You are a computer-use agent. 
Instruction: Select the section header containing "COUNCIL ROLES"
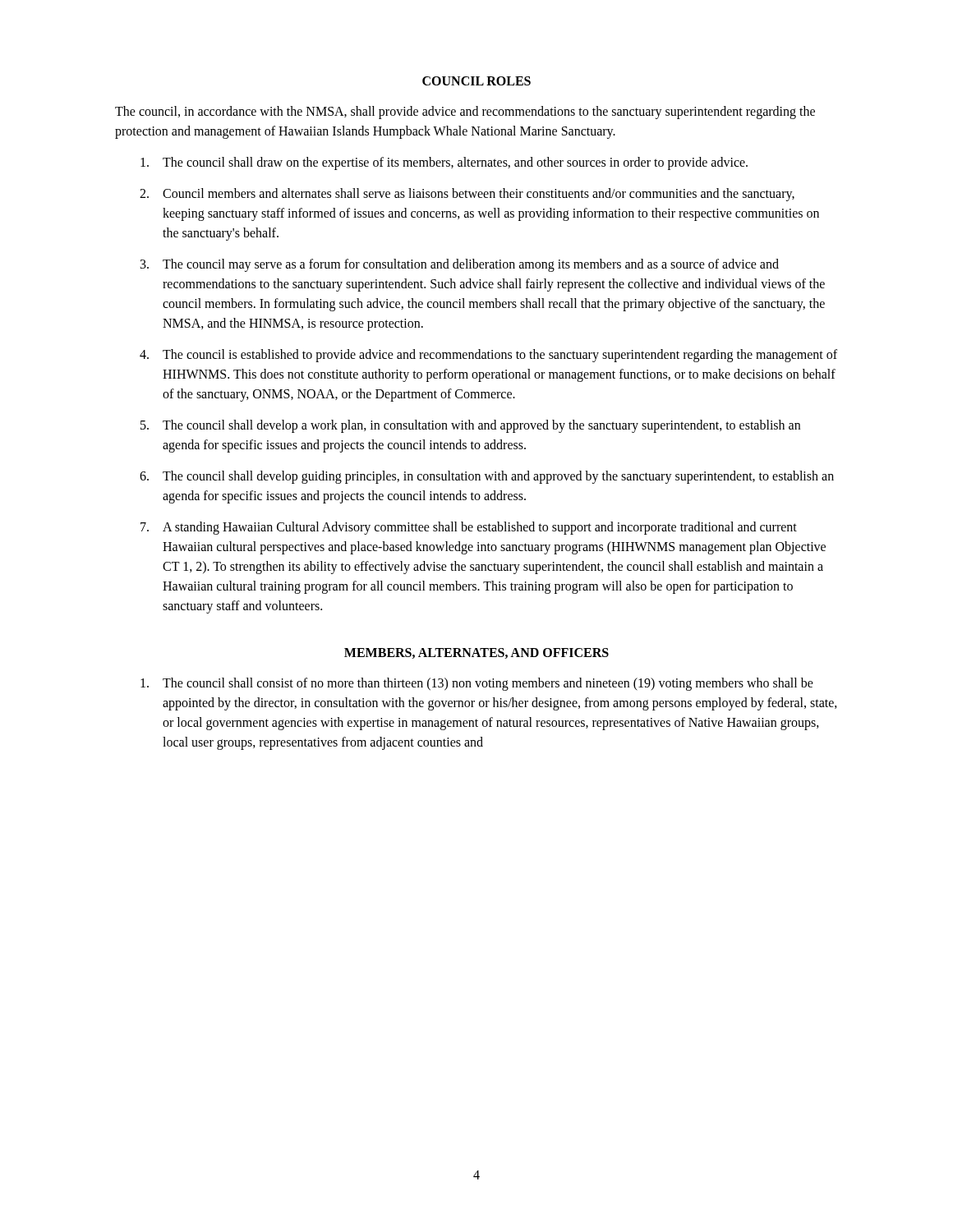click(476, 81)
